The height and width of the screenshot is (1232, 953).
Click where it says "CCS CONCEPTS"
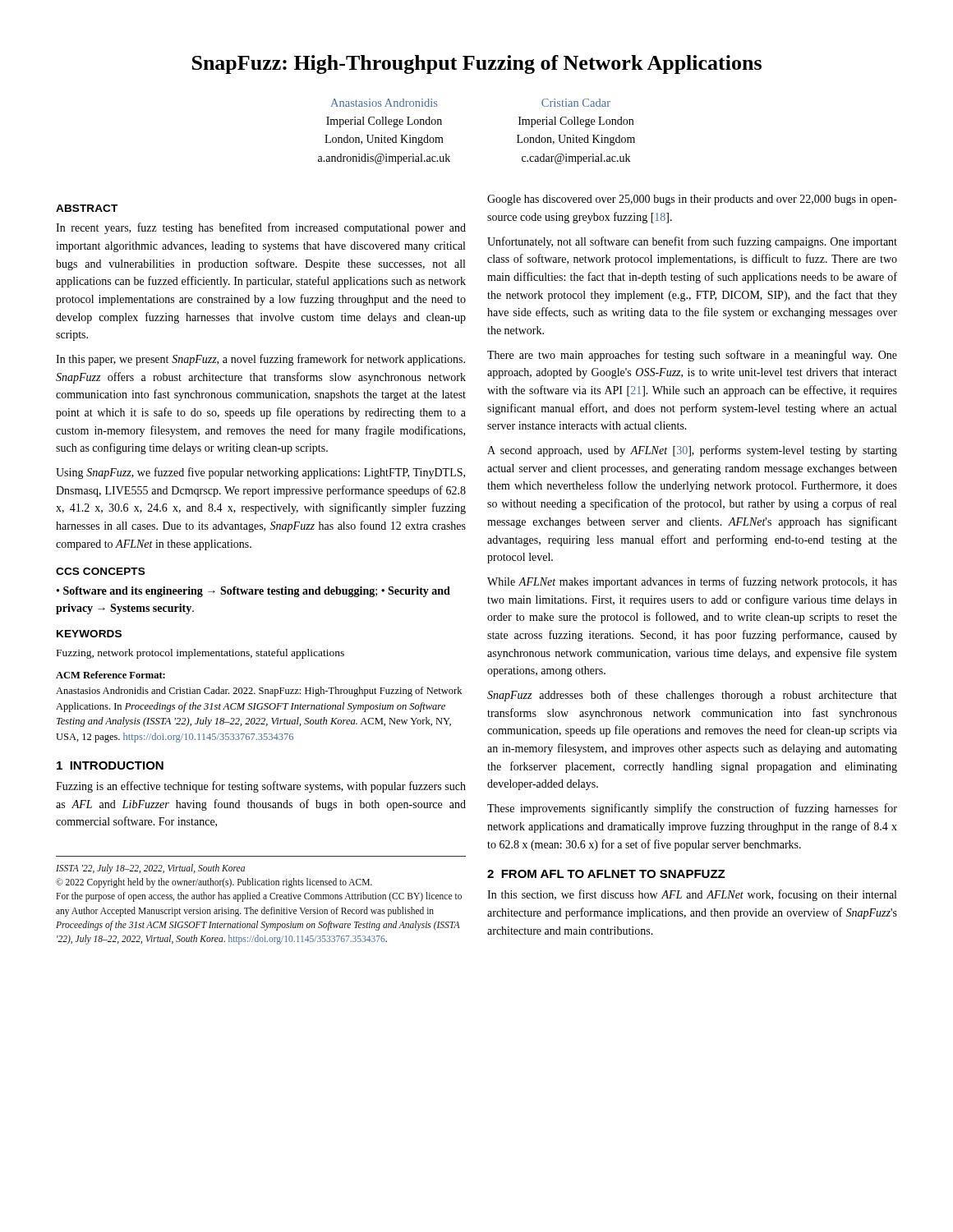pyautogui.click(x=101, y=571)
